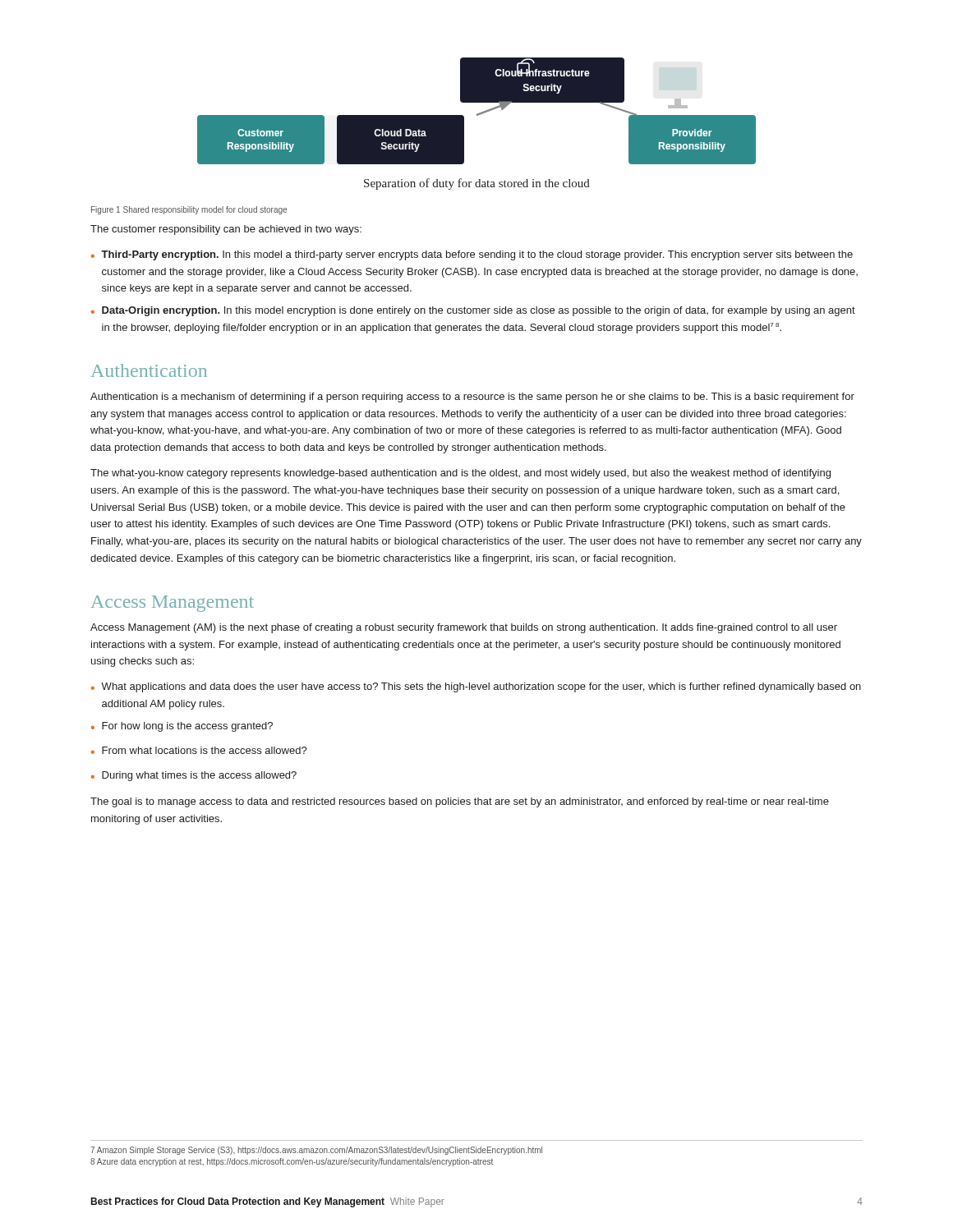Find the list item with the text "• For how long"
The width and height of the screenshot is (953, 1232).
click(182, 727)
